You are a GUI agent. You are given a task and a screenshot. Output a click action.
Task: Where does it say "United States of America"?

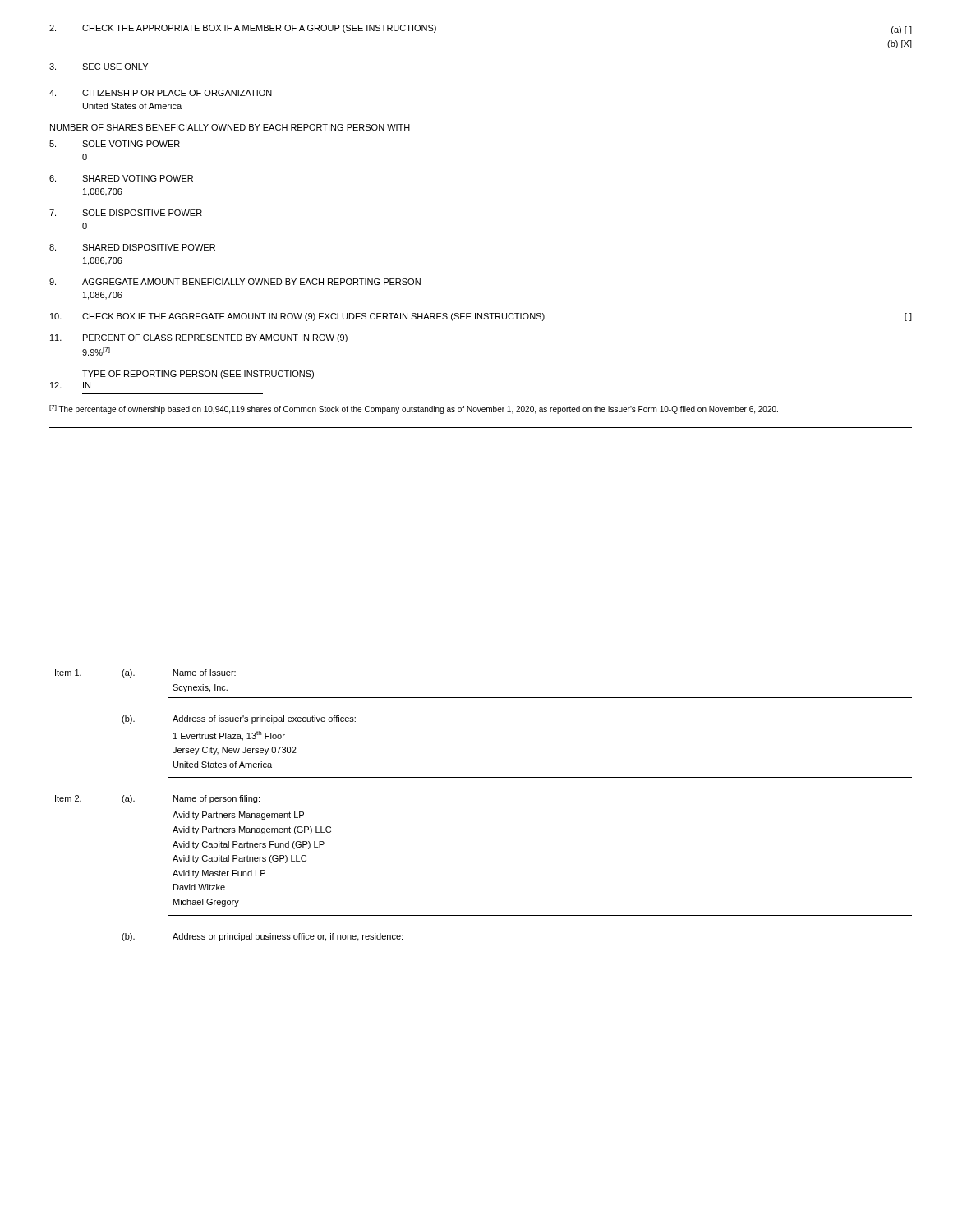pyautogui.click(x=132, y=106)
